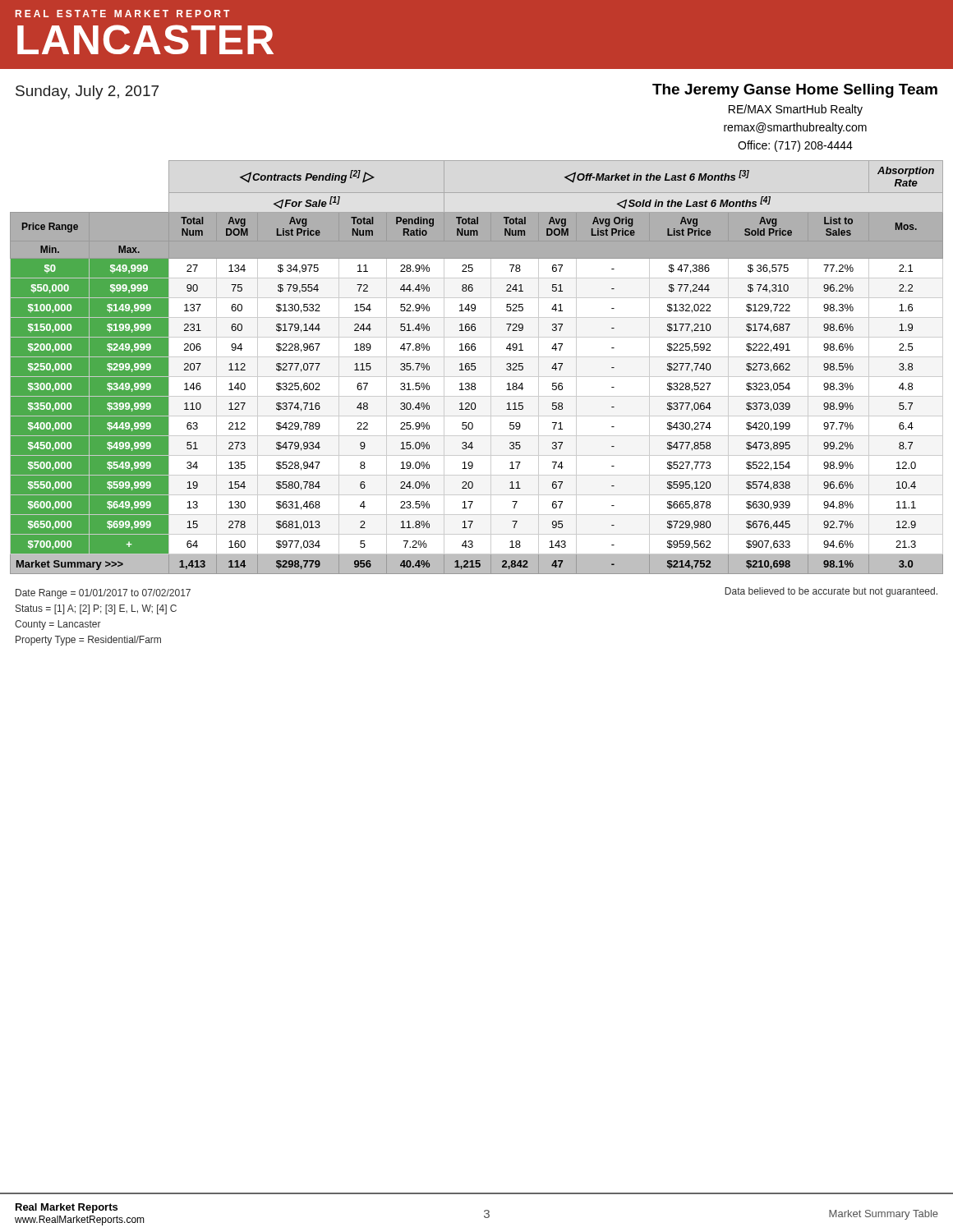Point to the block beginning "Date Range = 01/01/2017"
The height and width of the screenshot is (1232, 953).
[103, 617]
